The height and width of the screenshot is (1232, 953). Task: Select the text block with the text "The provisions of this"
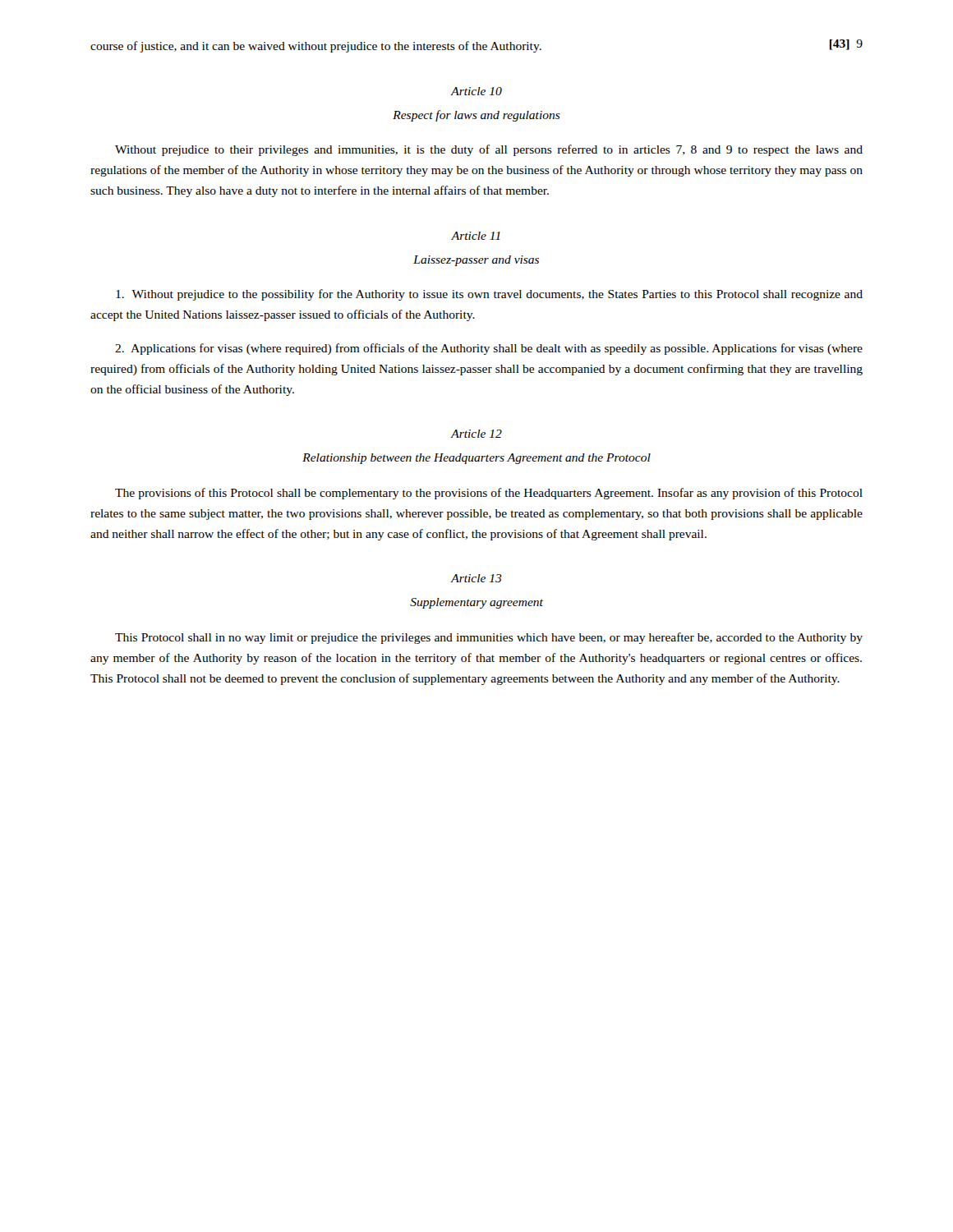coord(476,513)
